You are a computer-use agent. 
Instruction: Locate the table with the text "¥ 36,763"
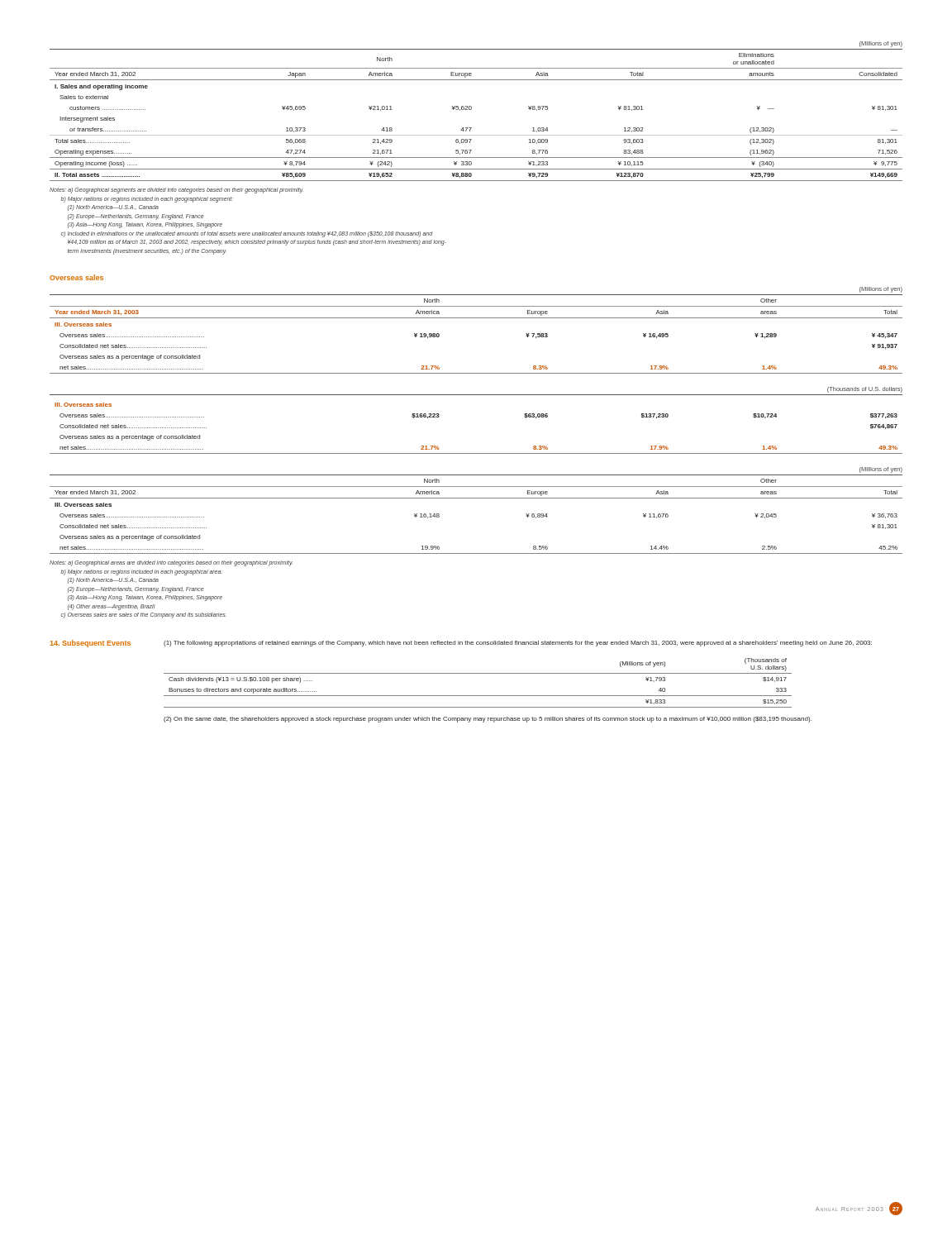point(476,510)
